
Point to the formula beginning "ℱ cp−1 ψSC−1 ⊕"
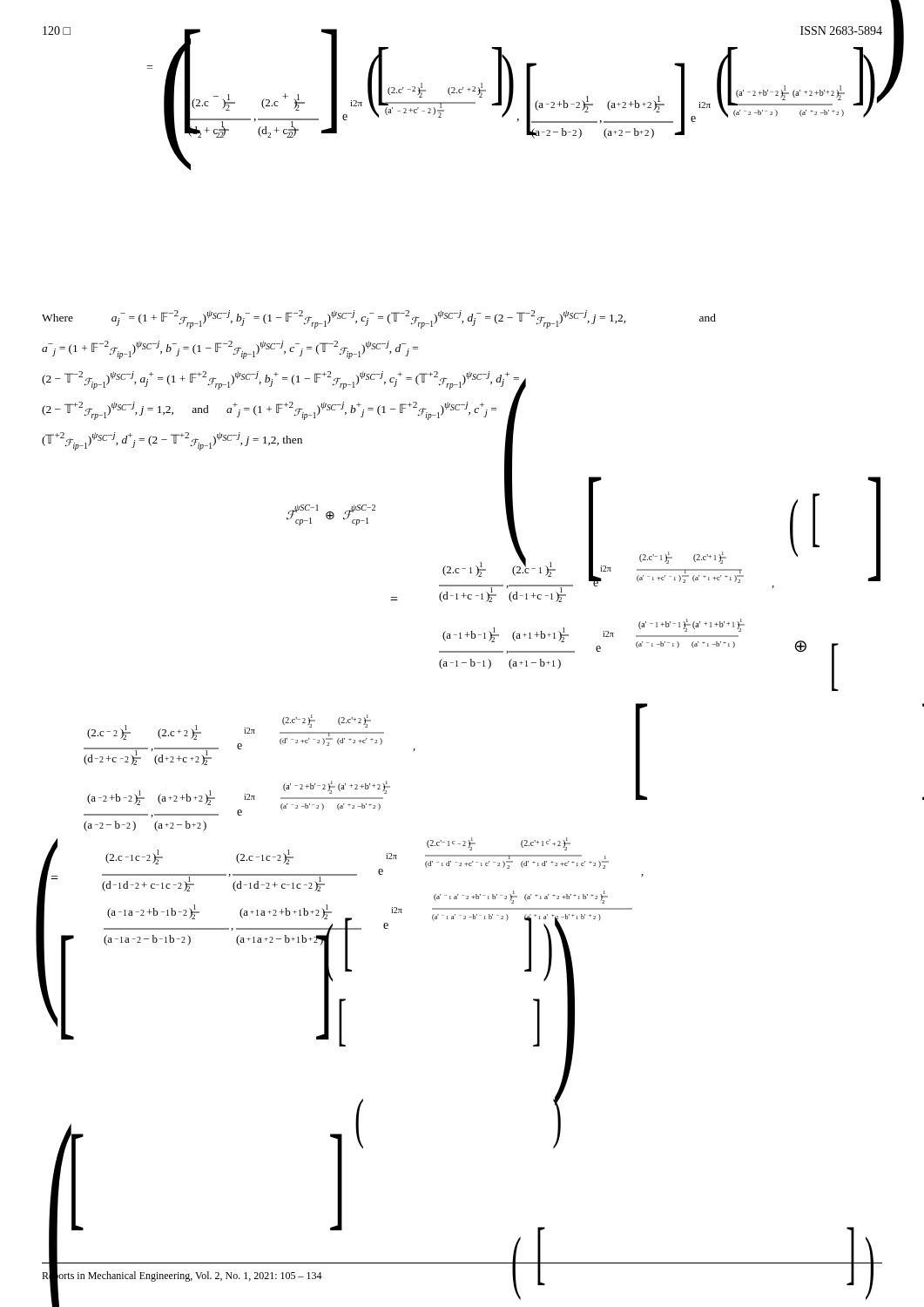coord(462,719)
